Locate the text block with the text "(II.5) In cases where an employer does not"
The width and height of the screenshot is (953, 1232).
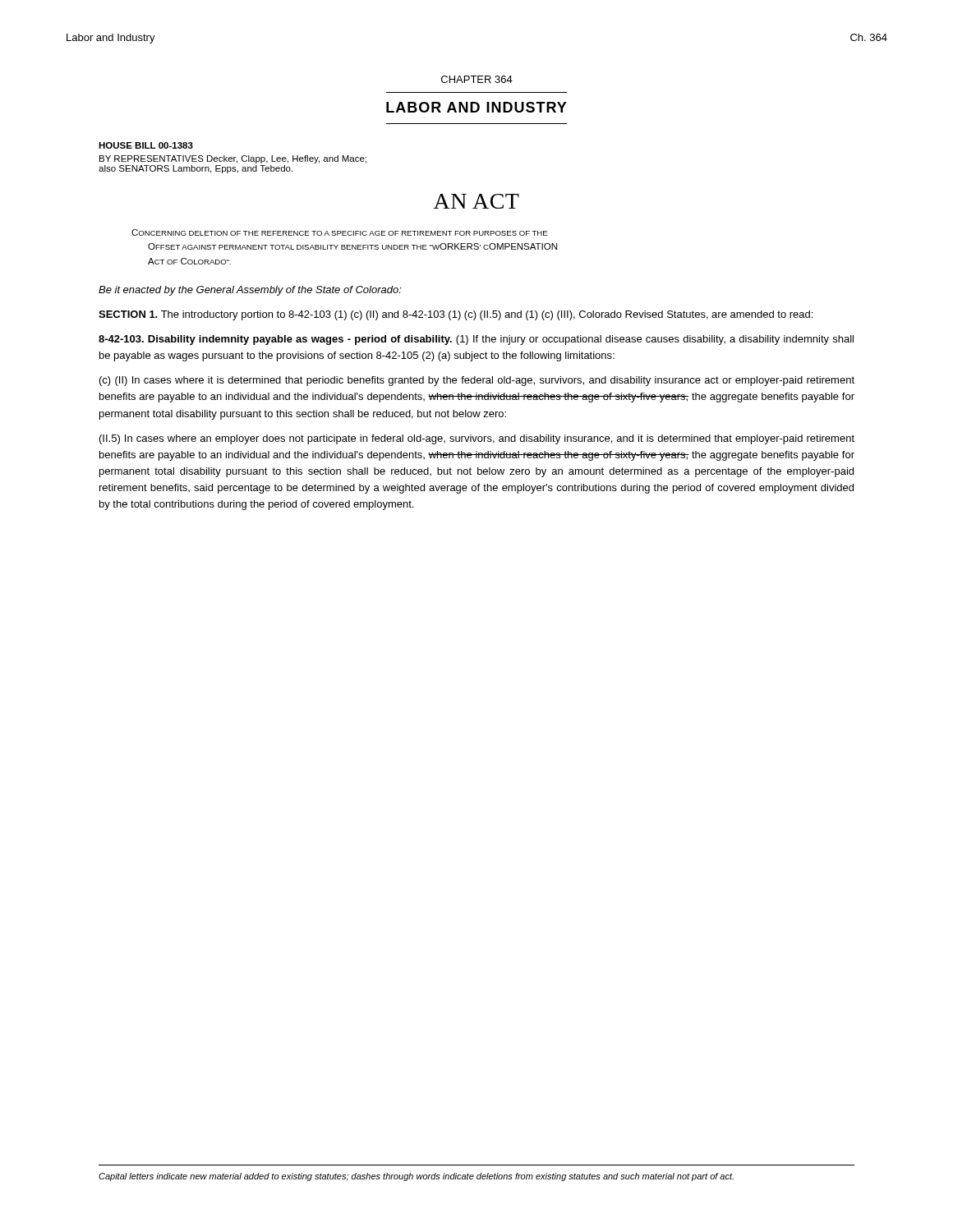(476, 472)
